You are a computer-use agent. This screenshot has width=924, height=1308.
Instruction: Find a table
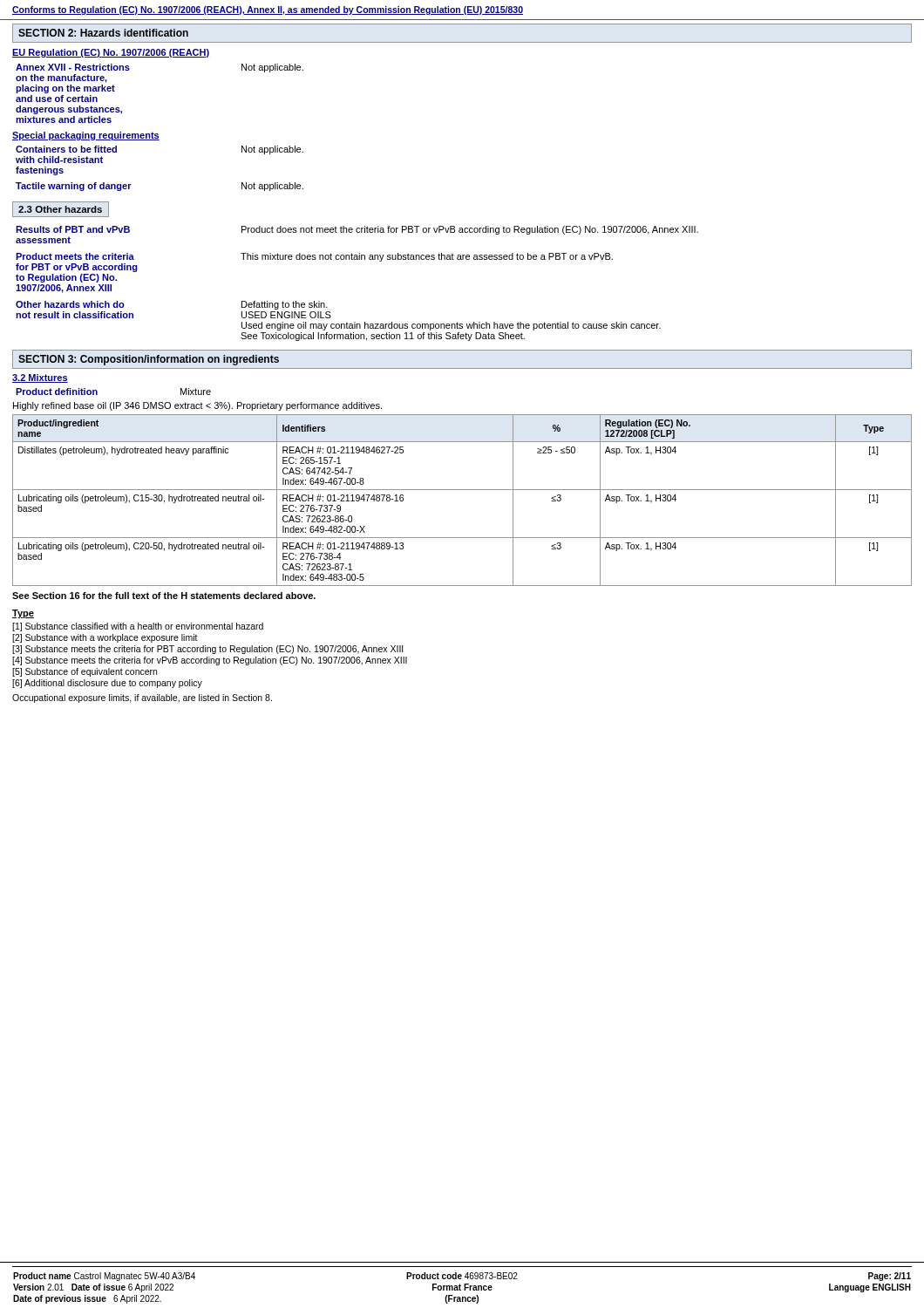pos(462,500)
